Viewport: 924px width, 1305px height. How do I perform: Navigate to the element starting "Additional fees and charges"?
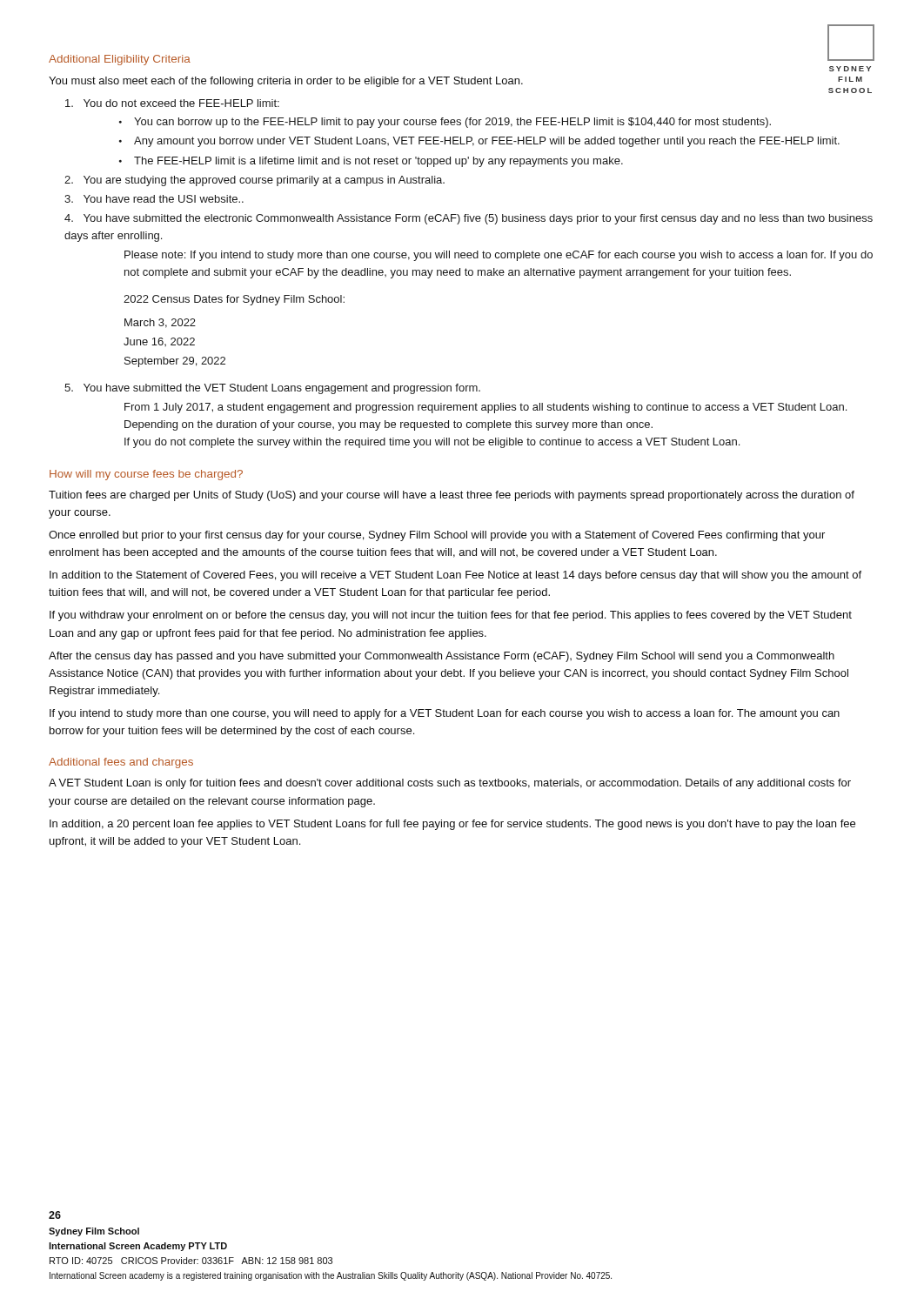121,762
